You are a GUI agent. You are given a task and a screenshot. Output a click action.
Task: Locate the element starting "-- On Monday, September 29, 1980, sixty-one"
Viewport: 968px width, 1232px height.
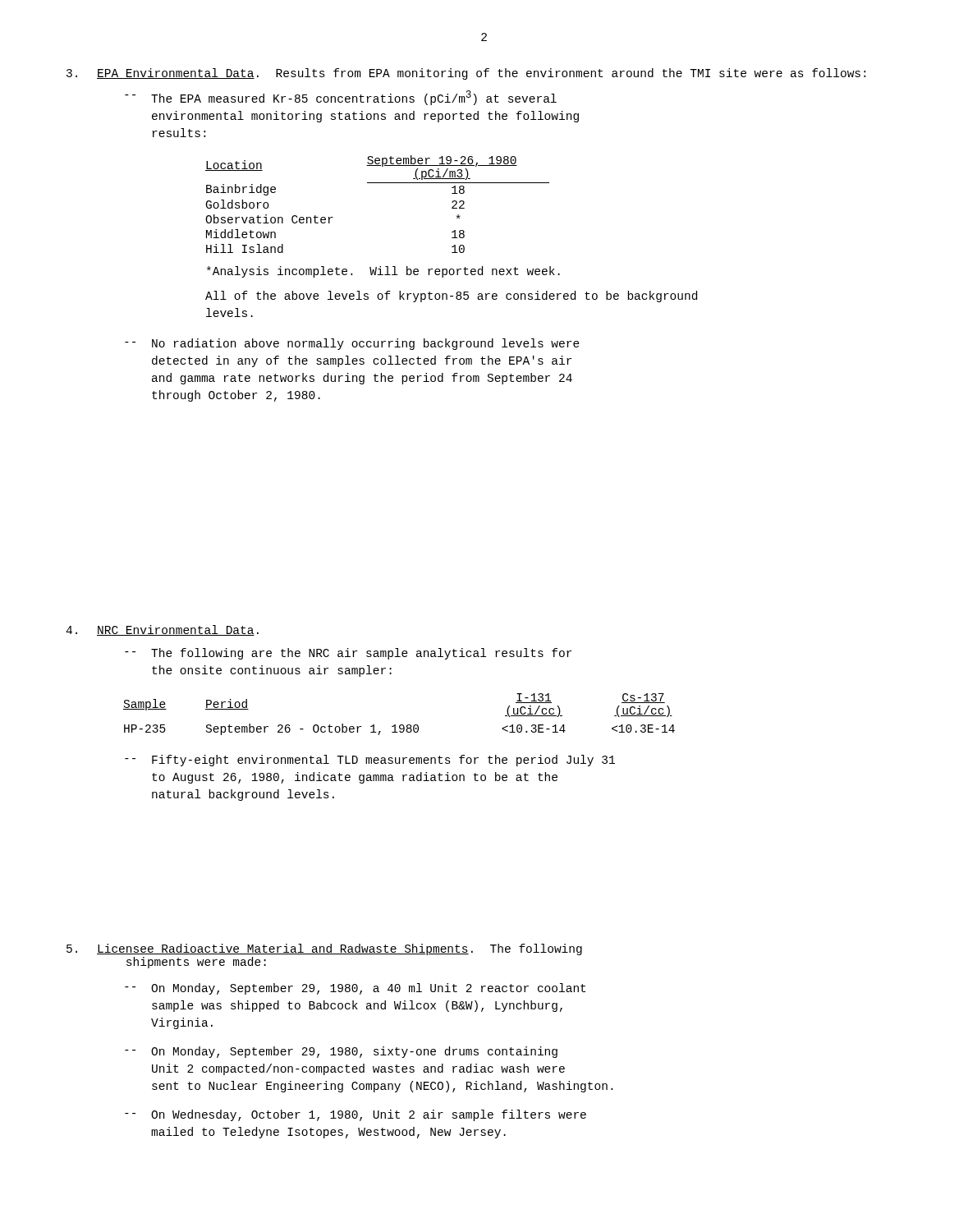[369, 1070]
